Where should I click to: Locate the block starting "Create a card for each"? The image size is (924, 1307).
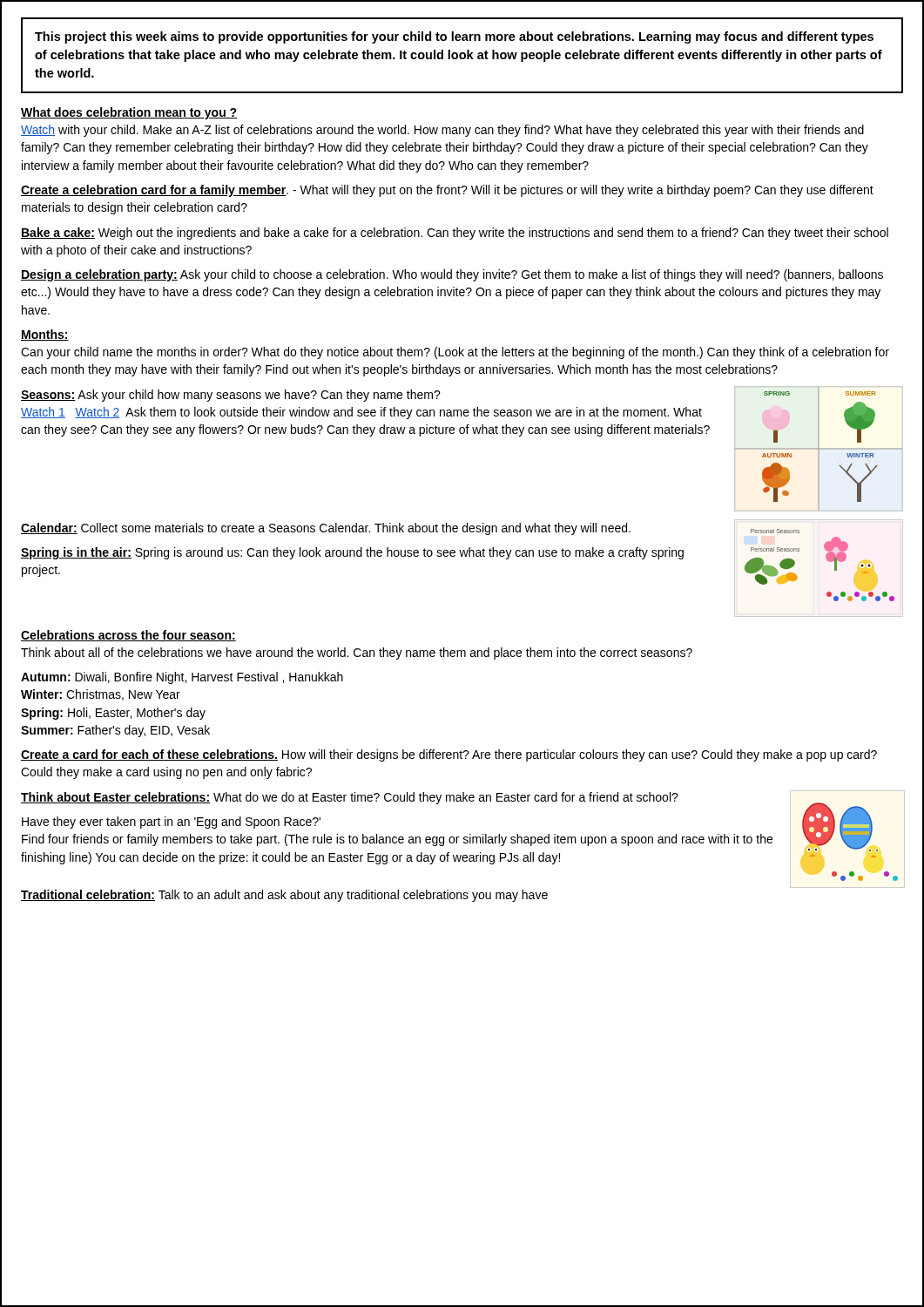click(x=449, y=764)
